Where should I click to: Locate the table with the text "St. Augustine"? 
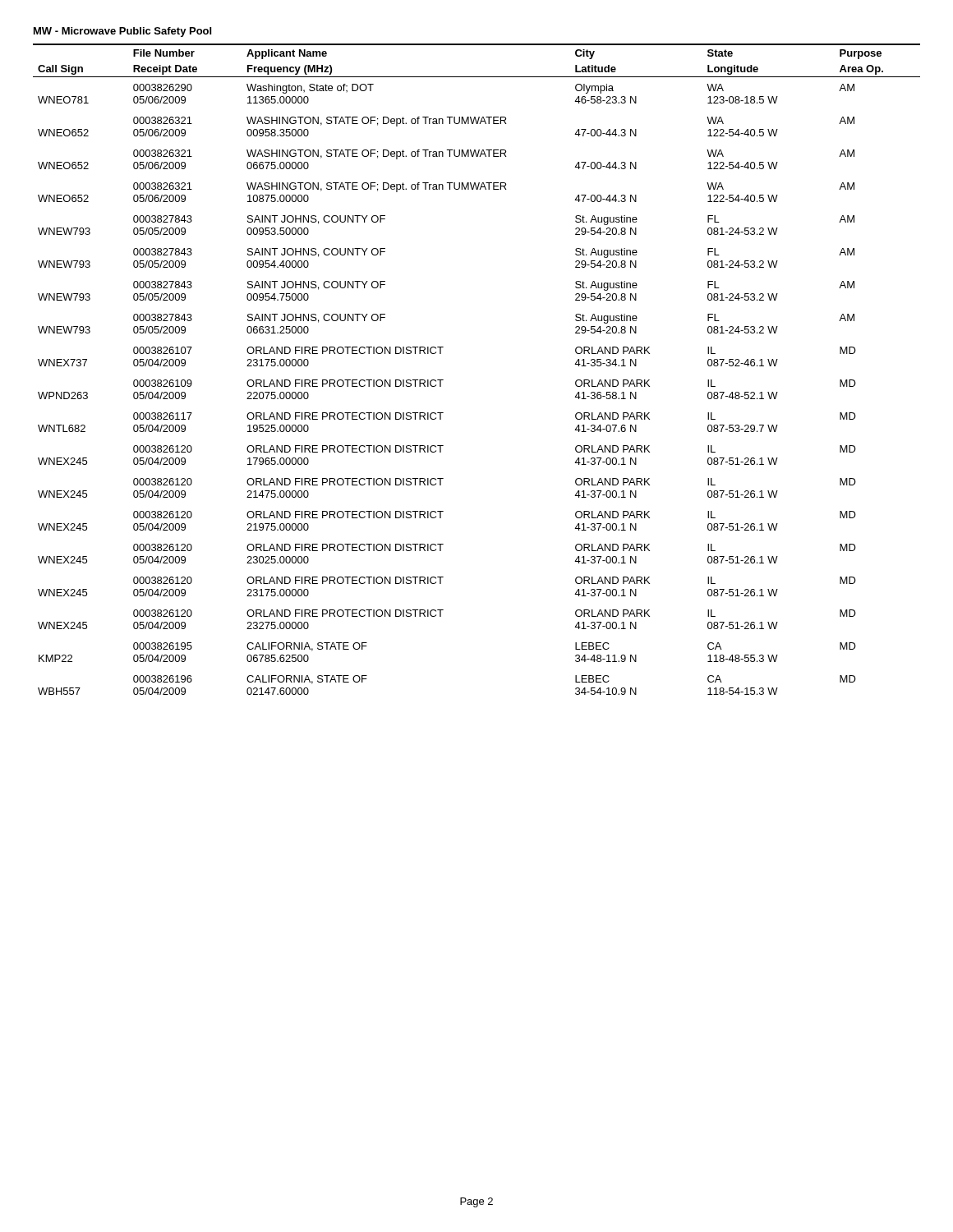(x=476, y=372)
